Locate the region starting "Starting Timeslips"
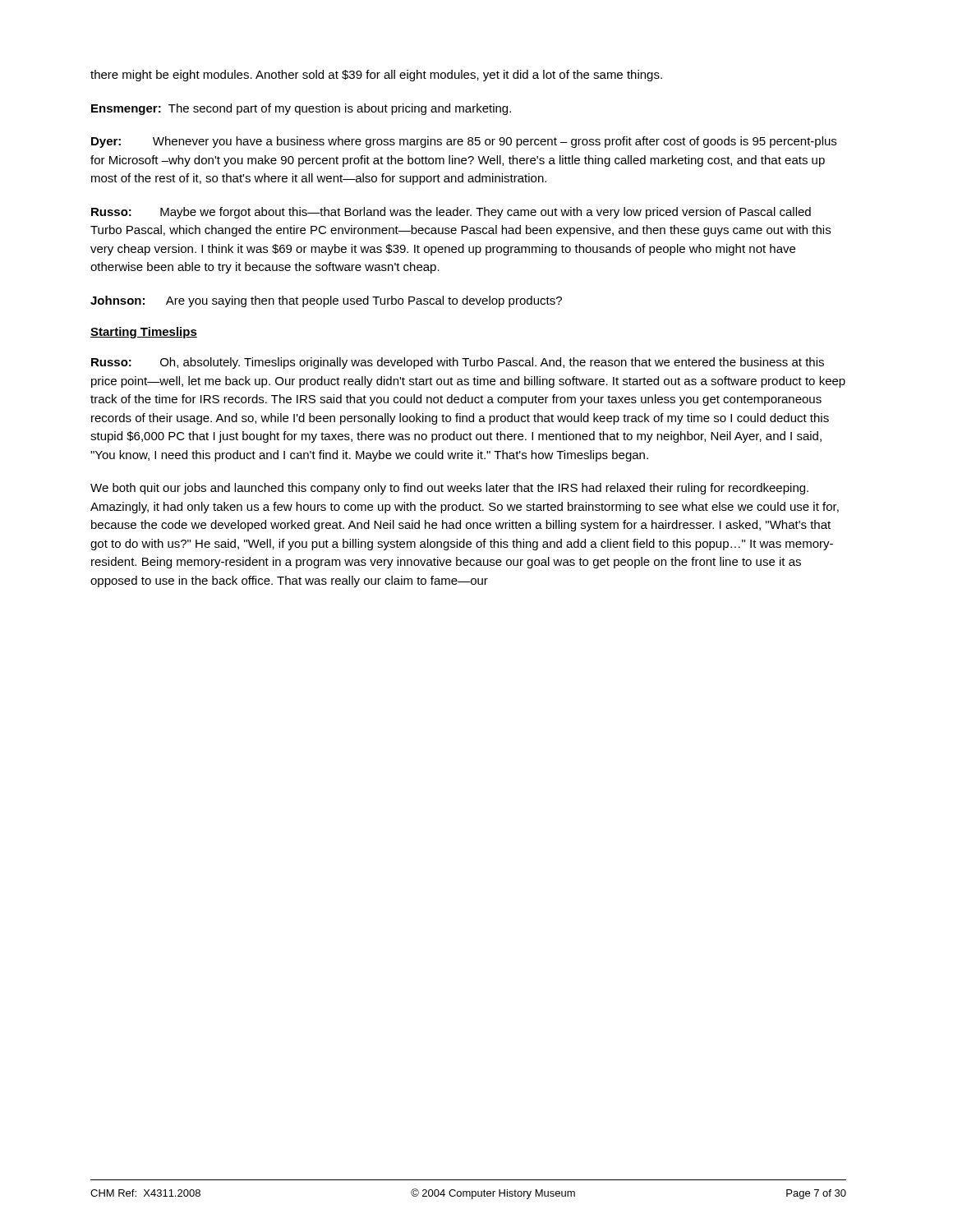Viewport: 953px width, 1232px height. point(144,331)
